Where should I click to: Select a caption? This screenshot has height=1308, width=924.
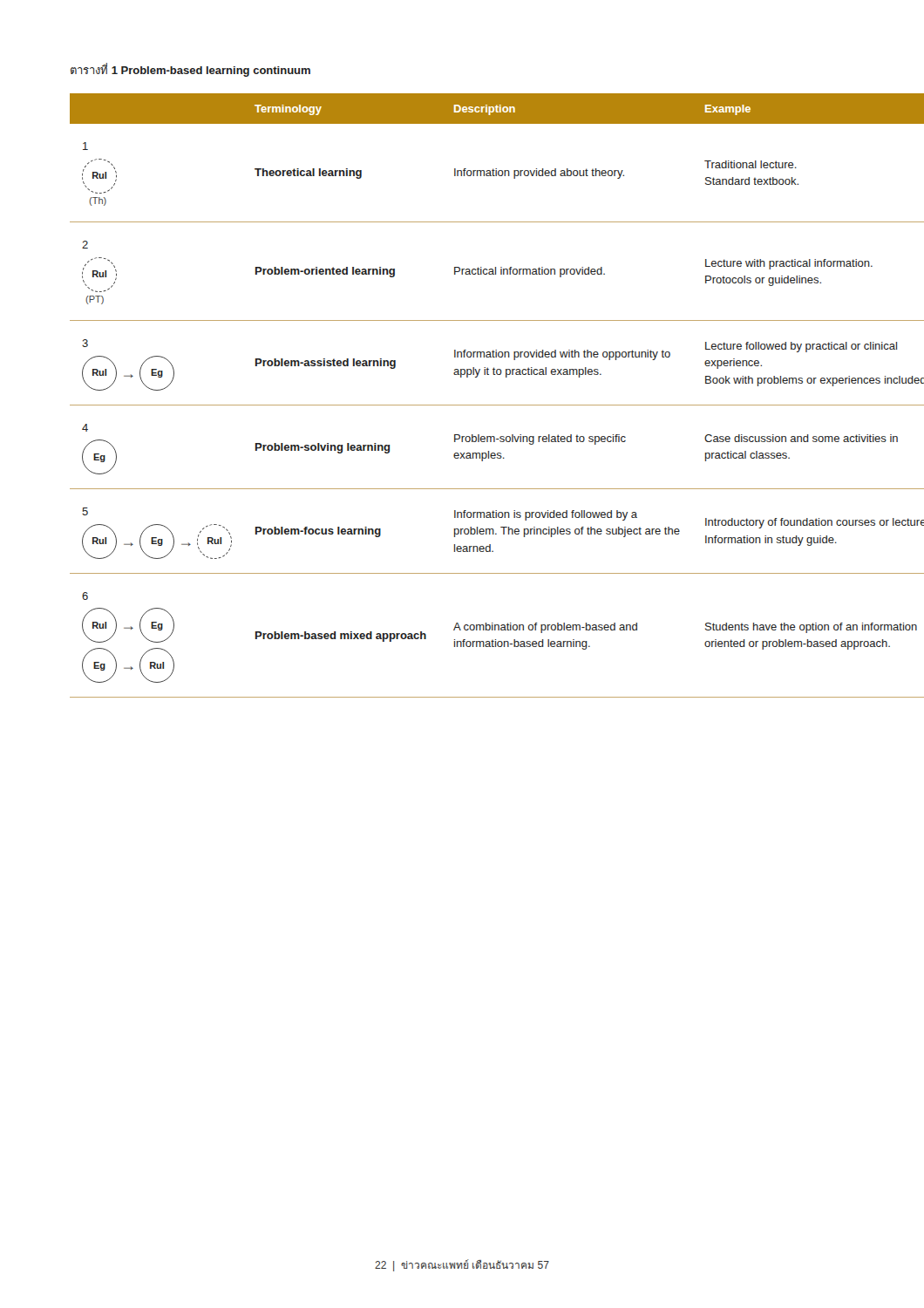[190, 70]
